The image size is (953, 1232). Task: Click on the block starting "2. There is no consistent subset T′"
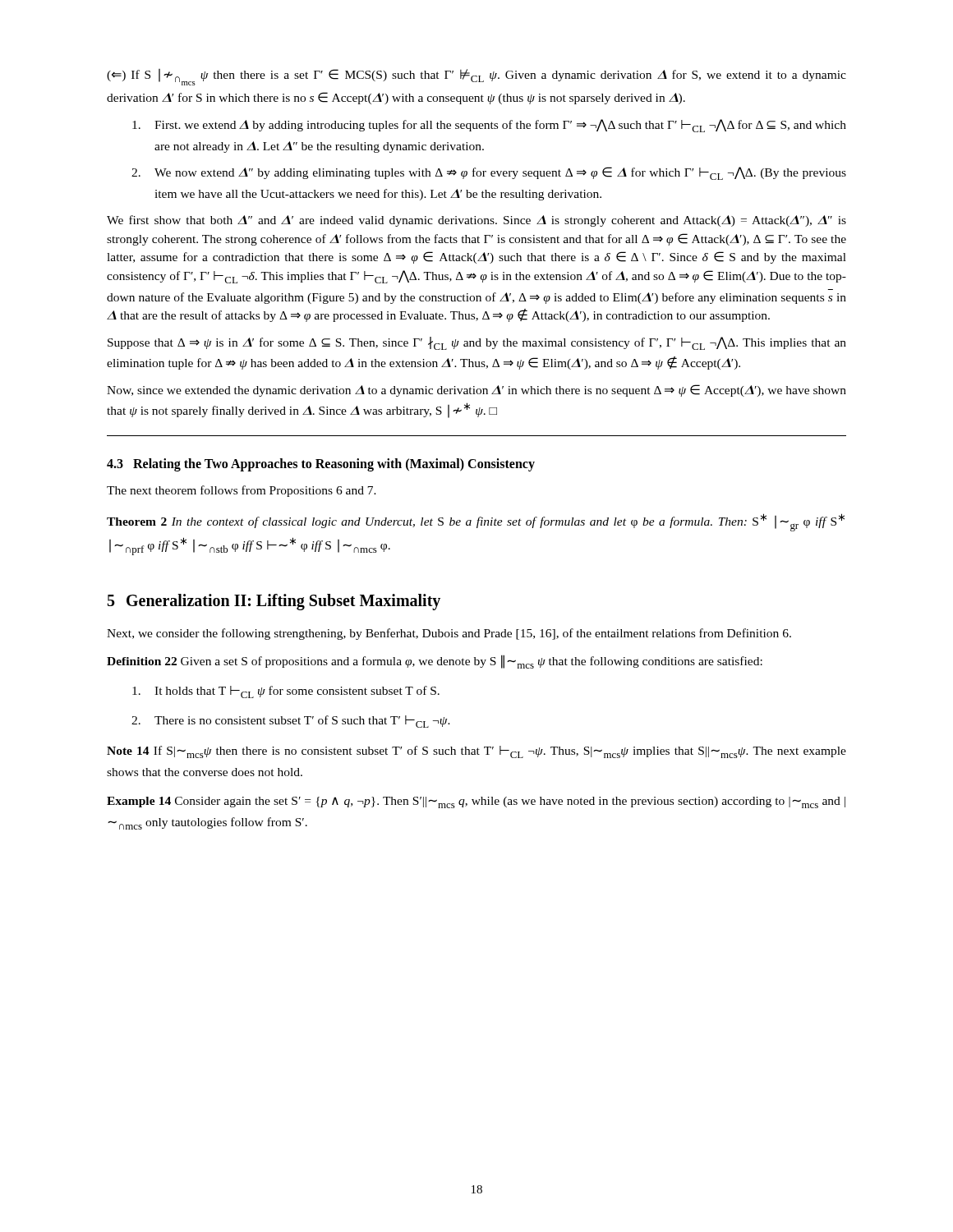click(291, 722)
